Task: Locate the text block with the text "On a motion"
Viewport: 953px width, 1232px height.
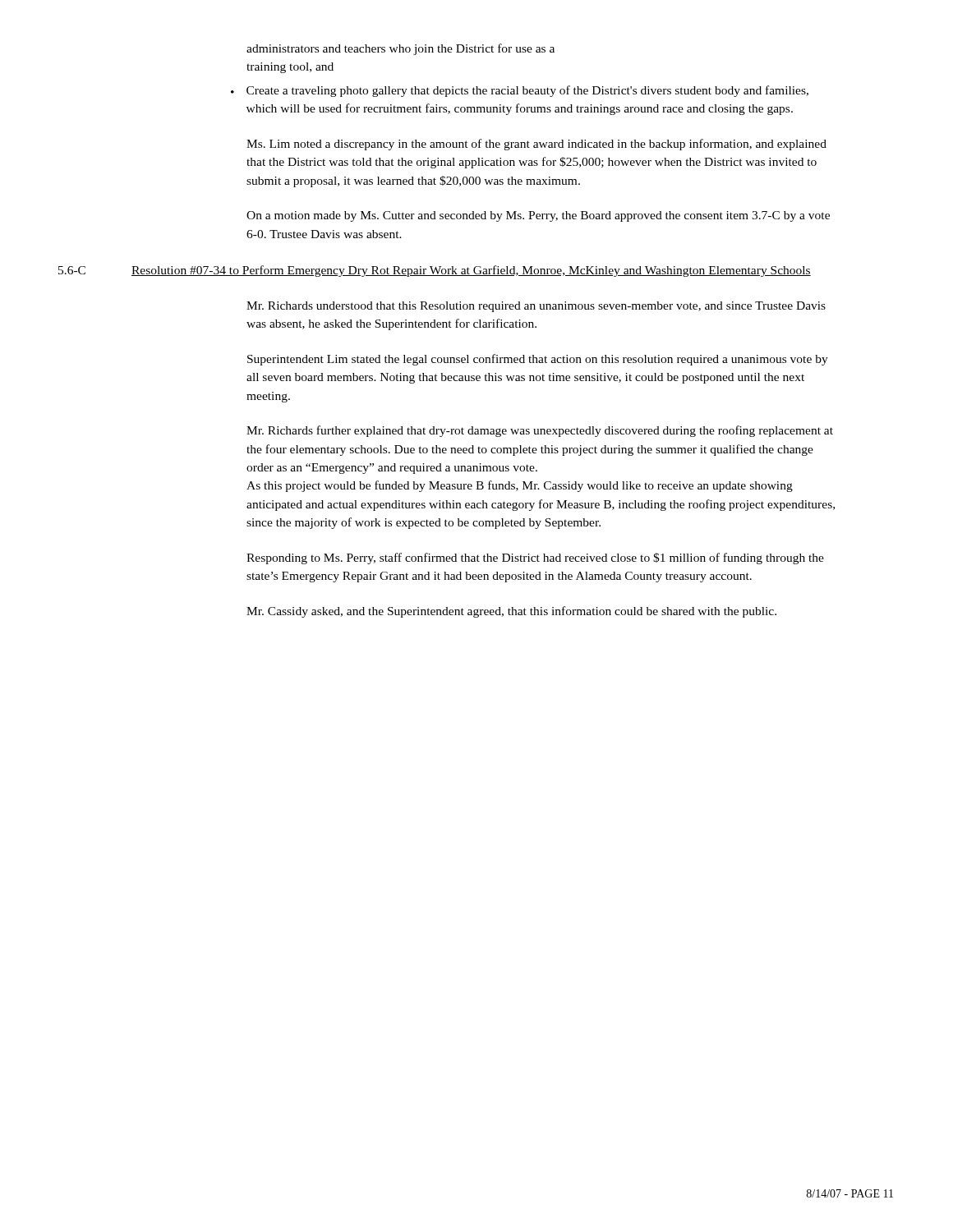Action: click(538, 224)
